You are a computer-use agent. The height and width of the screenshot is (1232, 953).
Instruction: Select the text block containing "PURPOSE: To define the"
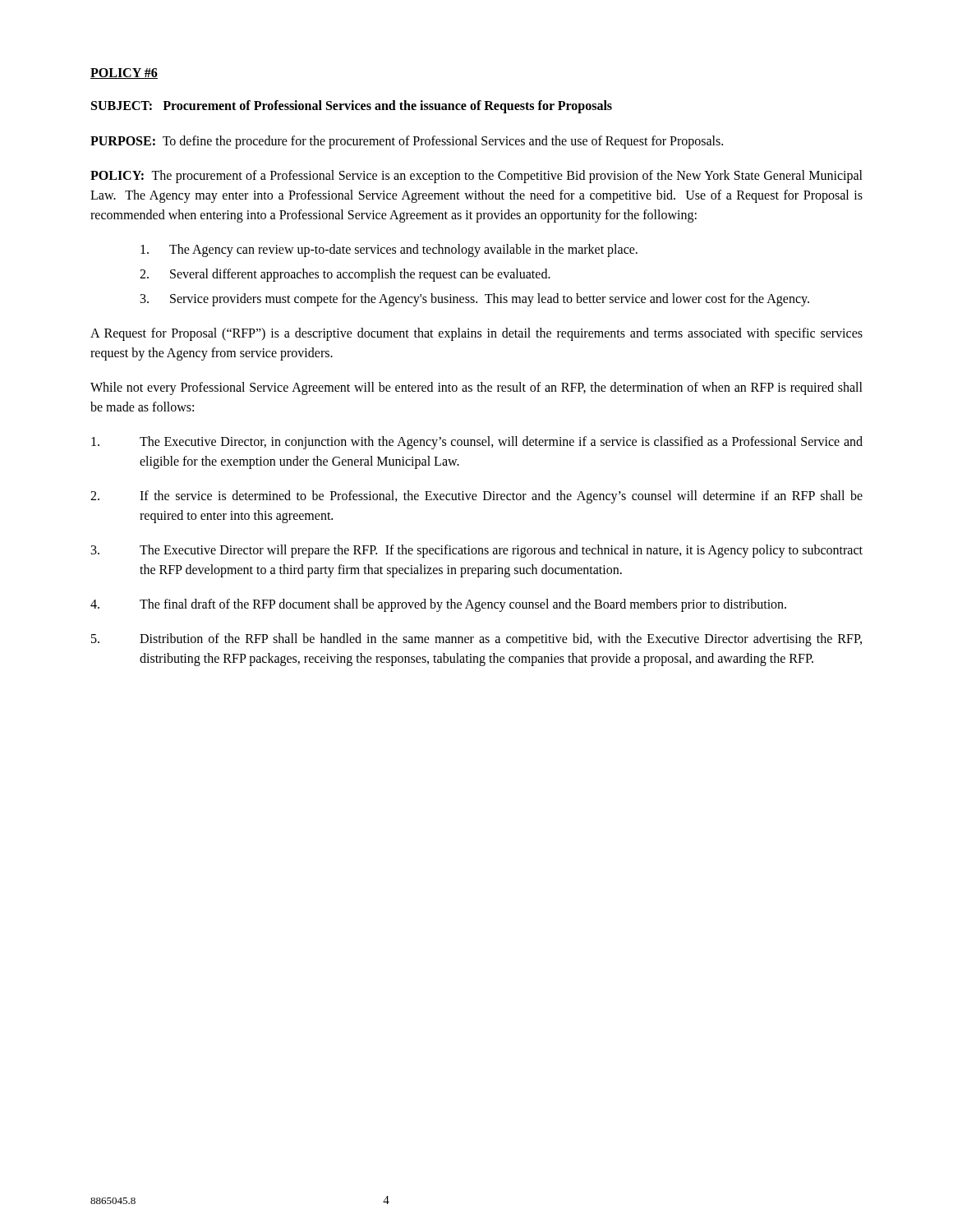(x=407, y=141)
